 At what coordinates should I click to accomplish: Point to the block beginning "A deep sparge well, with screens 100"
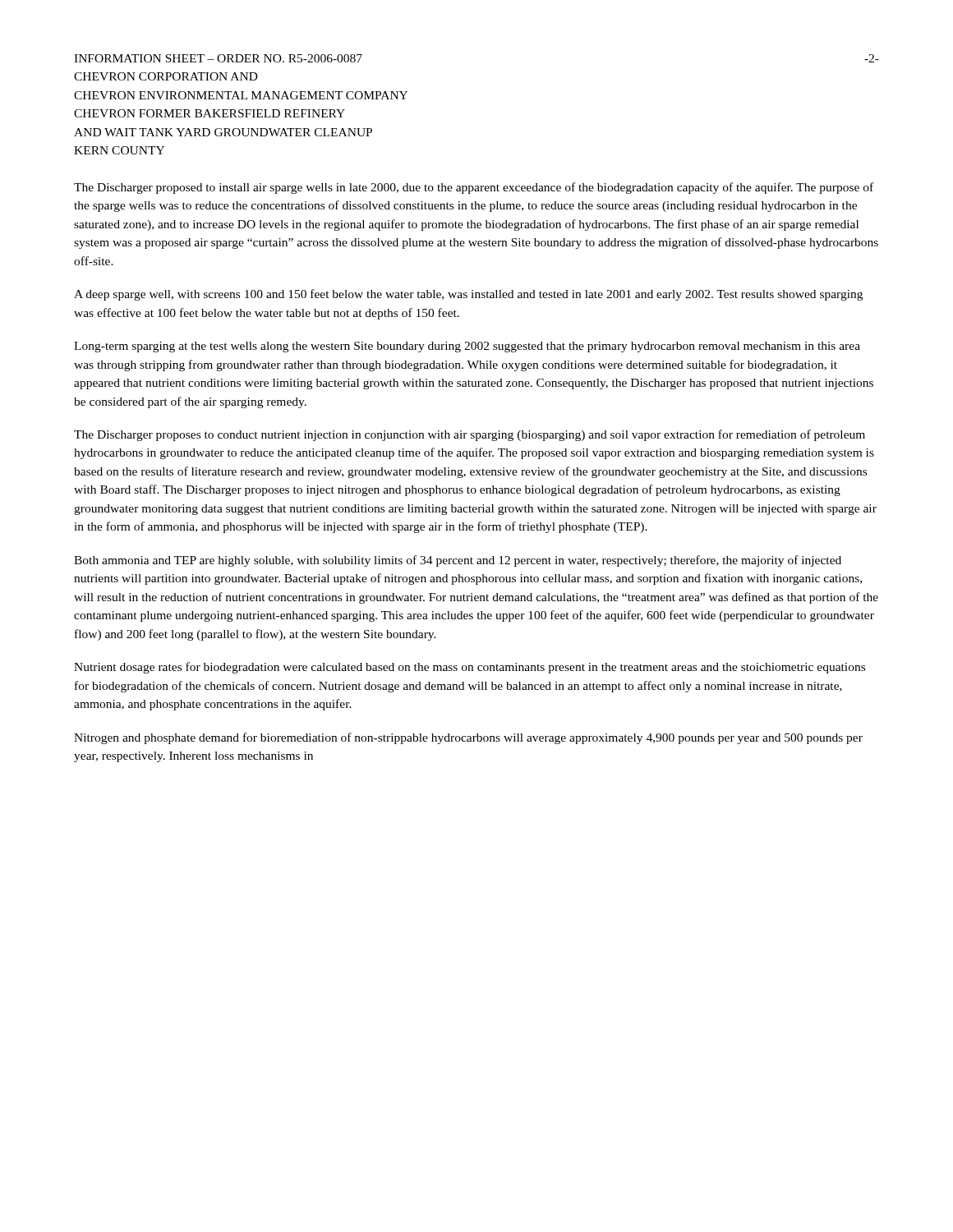point(468,303)
